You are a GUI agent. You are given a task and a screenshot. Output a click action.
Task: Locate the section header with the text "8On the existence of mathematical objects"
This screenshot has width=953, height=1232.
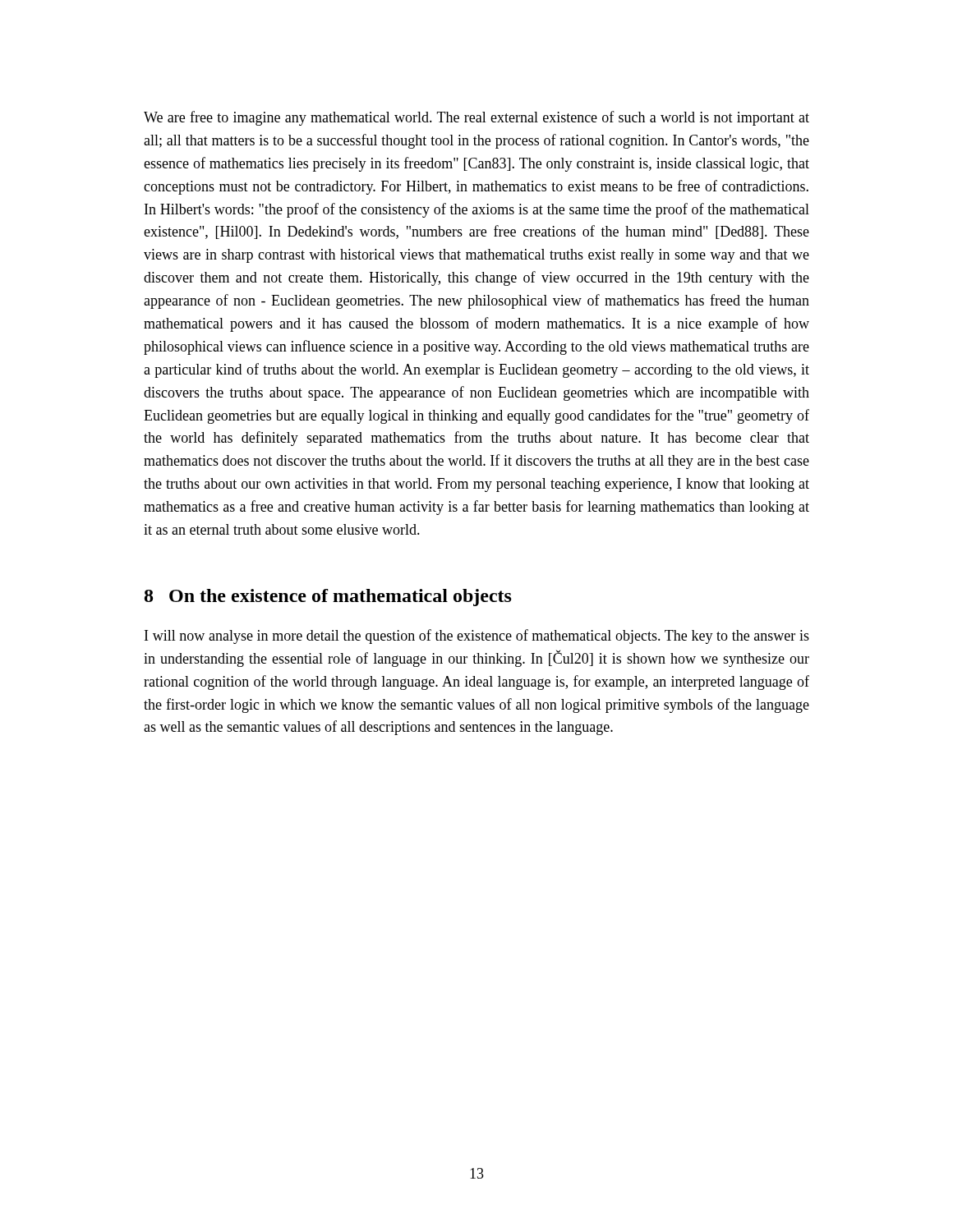point(328,595)
